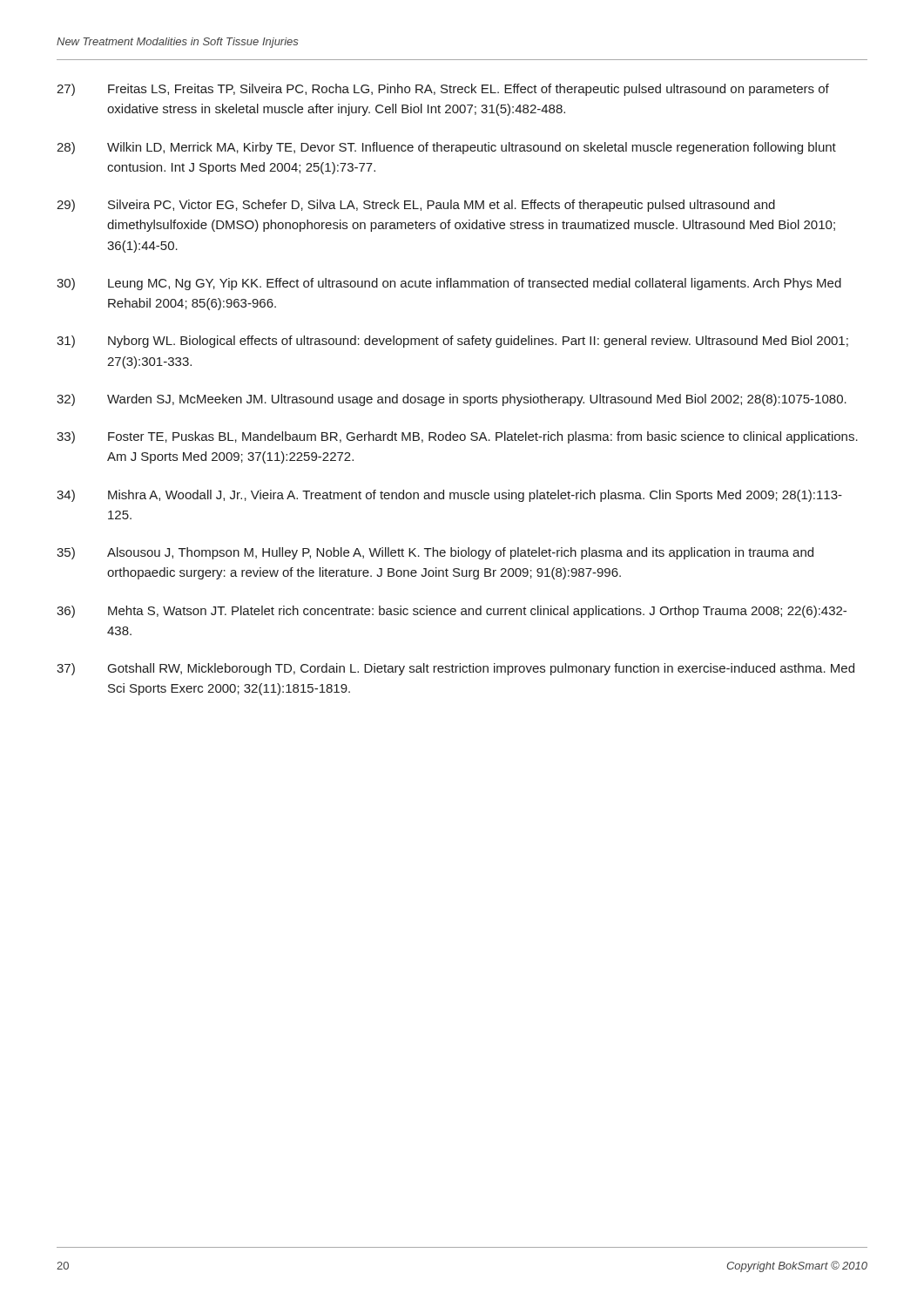
Task: Locate the list item that says "29) Silveira PC, Victor EG, Schefer D, Silva"
Action: pos(462,225)
